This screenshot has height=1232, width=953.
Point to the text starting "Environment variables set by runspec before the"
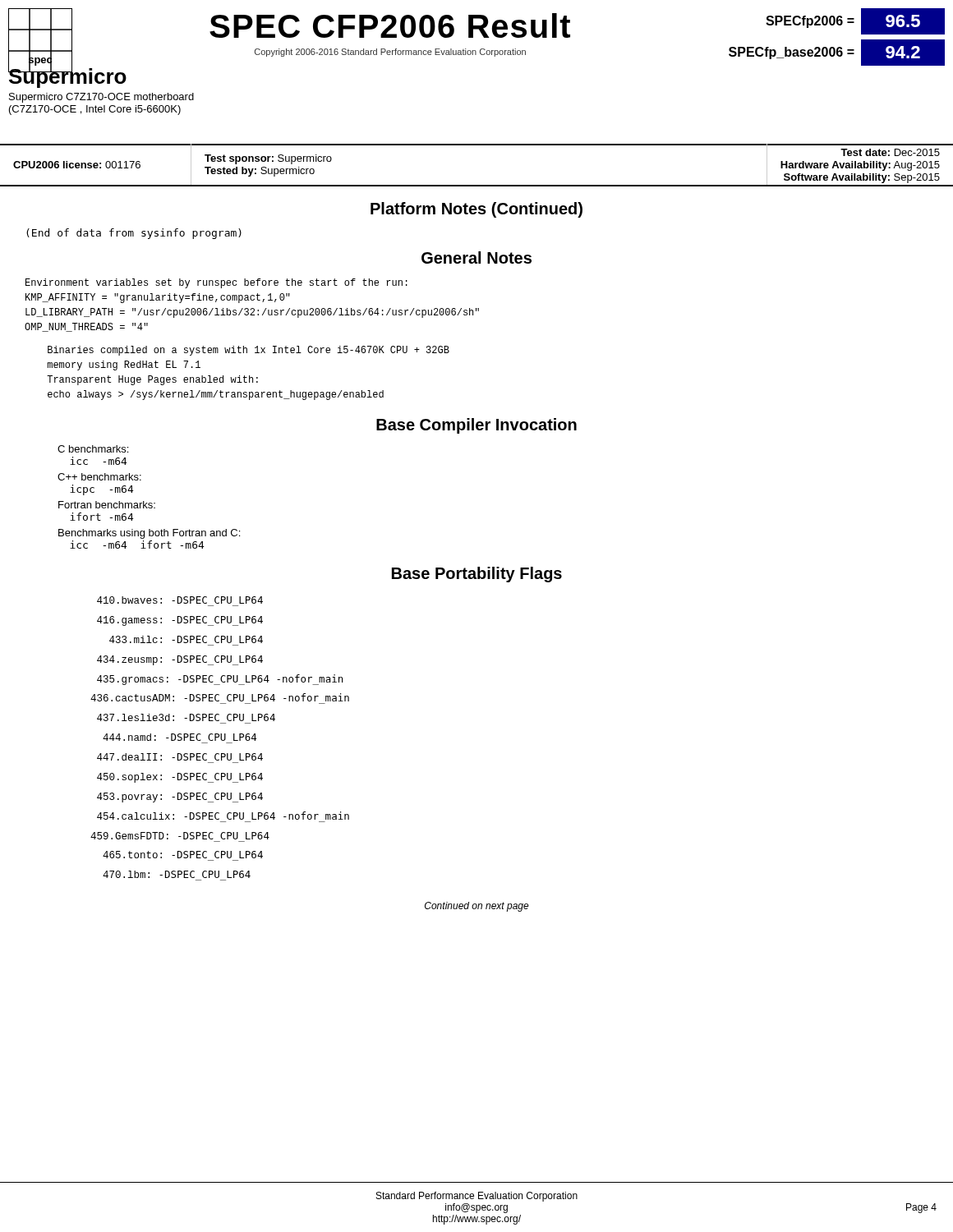[x=476, y=306]
